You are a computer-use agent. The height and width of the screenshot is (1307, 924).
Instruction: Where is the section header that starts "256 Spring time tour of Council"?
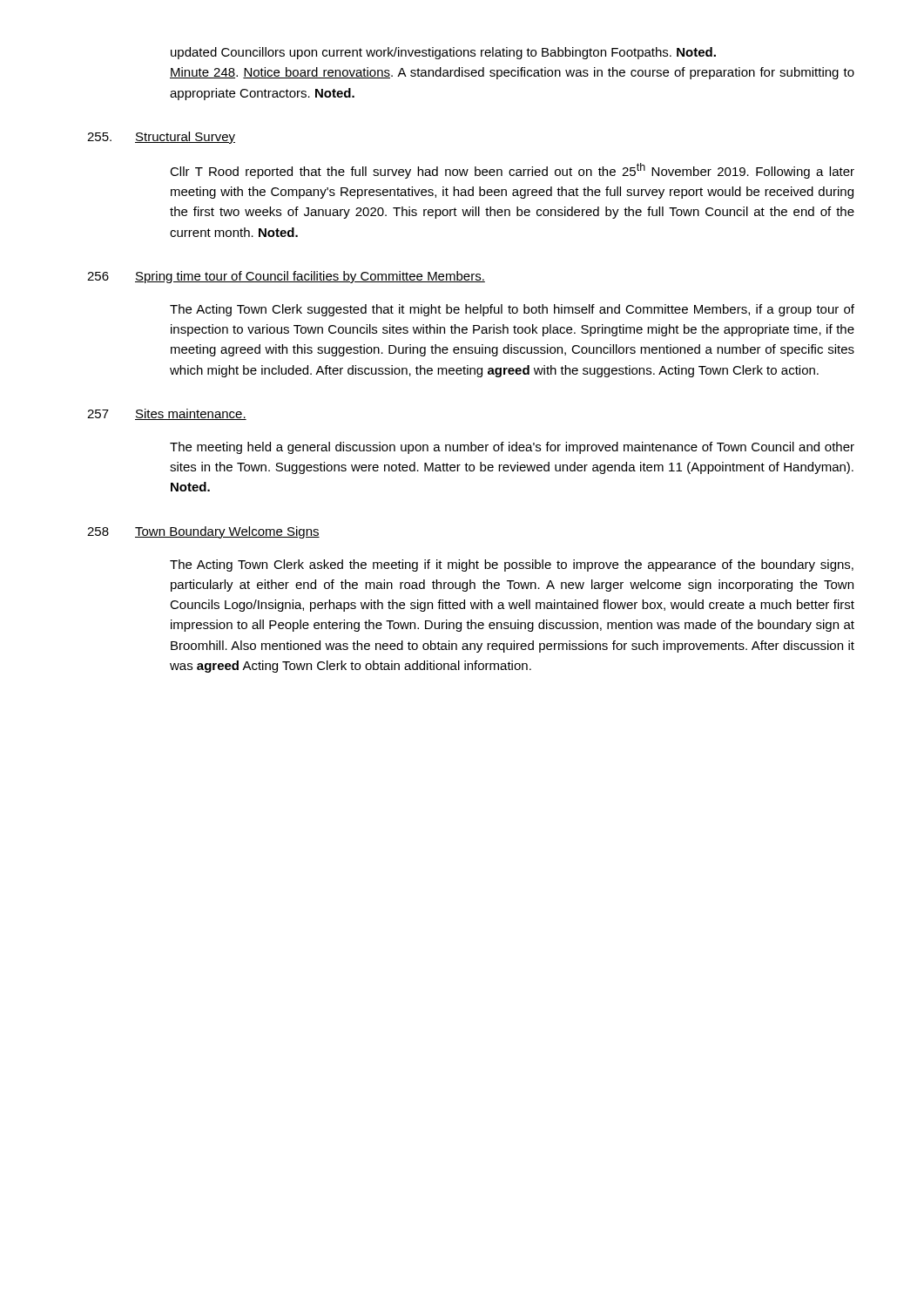click(286, 276)
